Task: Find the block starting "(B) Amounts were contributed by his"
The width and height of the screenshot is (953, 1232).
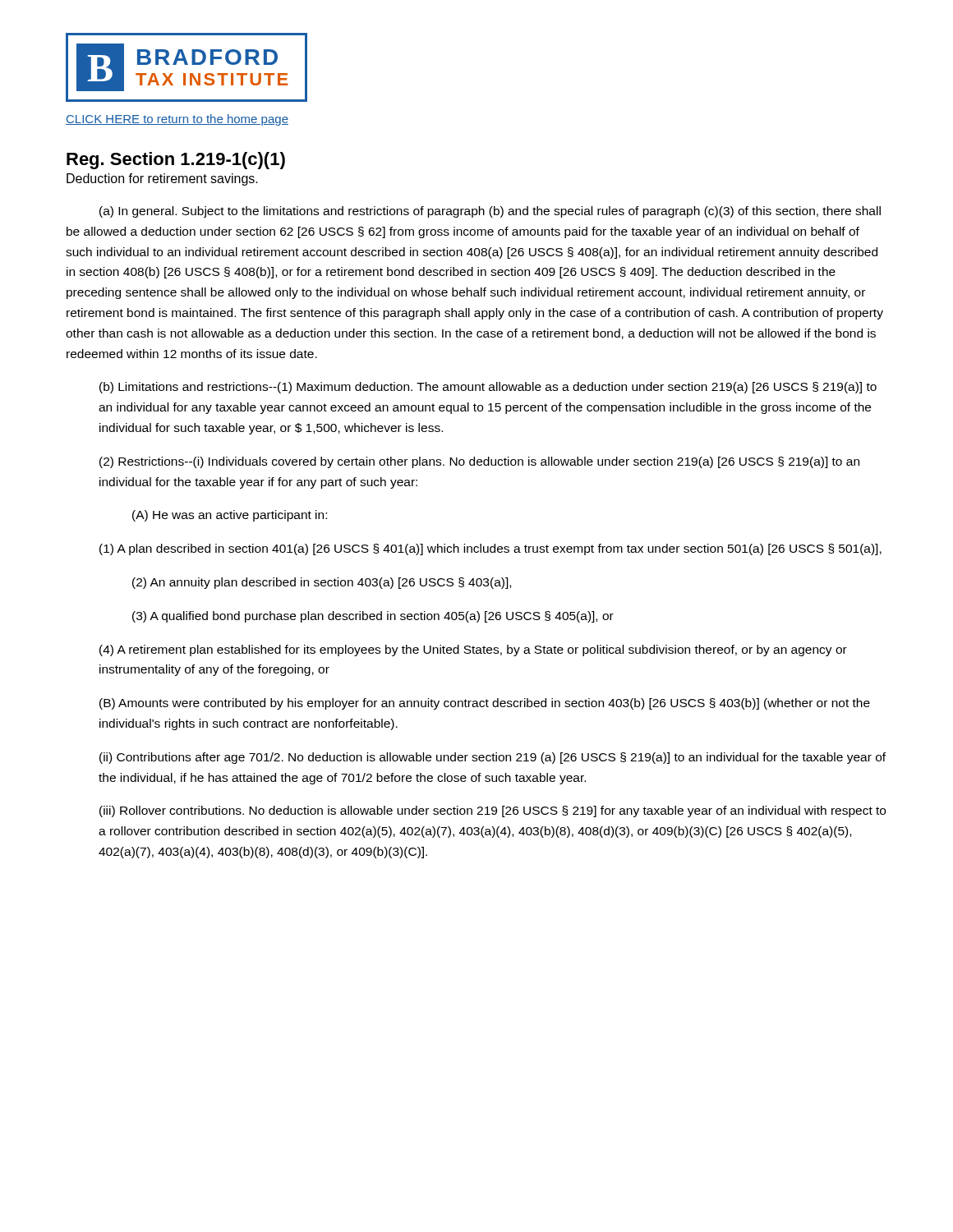Action: (484, 713)
